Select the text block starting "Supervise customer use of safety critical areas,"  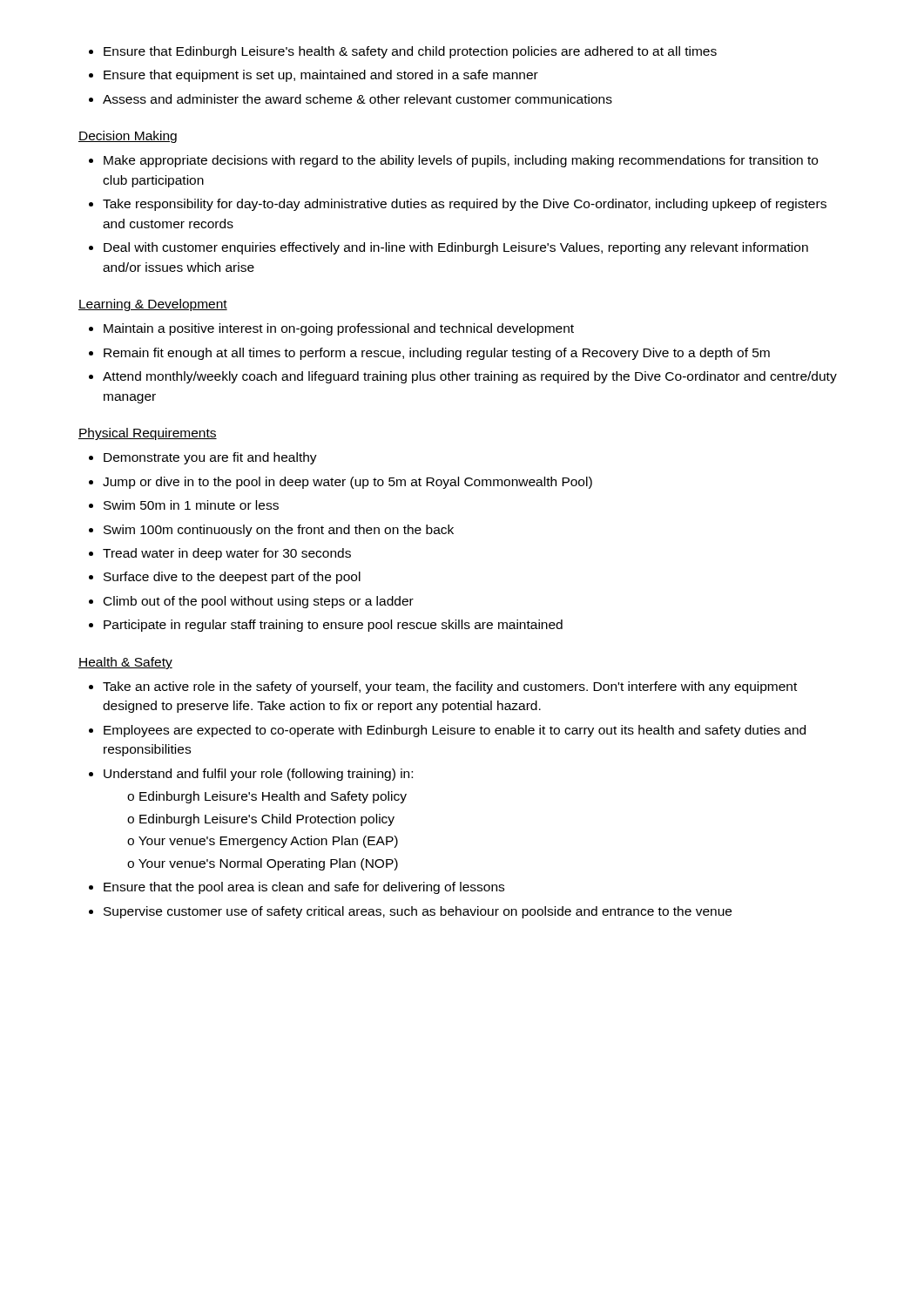coord(418,911)
